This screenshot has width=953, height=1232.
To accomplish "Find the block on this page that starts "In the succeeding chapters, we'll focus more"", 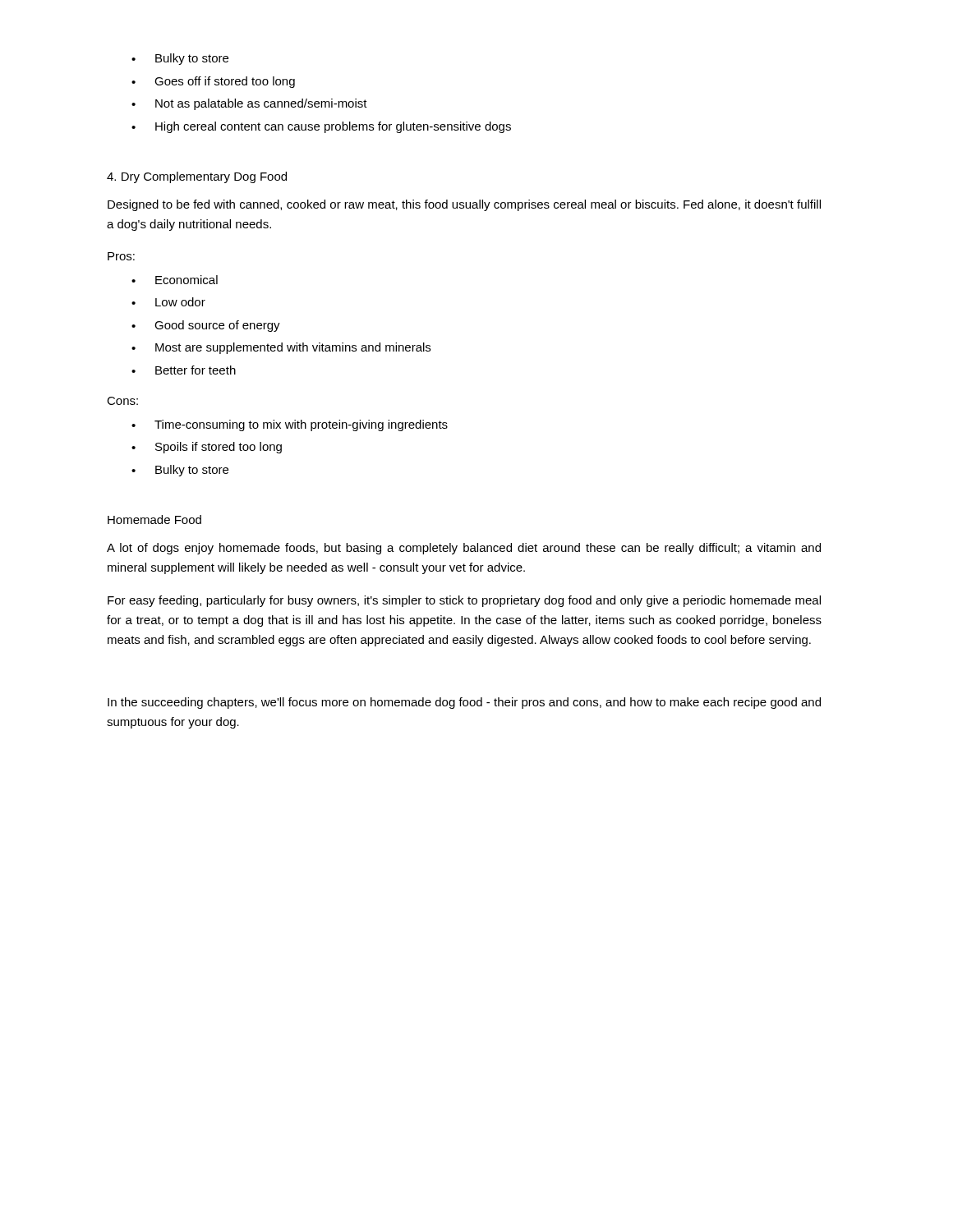I will tap(464, 712).
